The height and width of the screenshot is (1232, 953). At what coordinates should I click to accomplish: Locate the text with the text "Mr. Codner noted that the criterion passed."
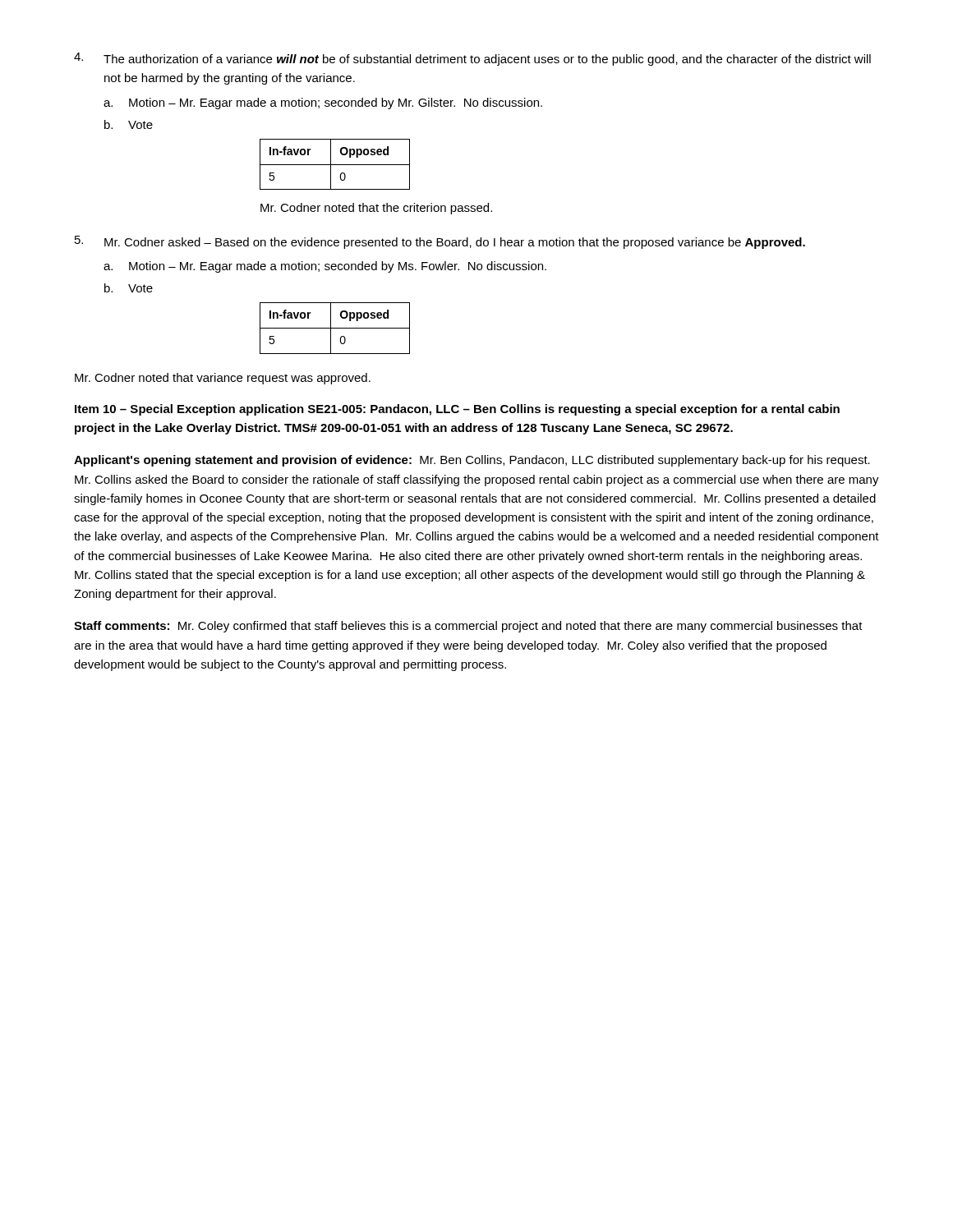pyautogui.click(x=376, y=208)
